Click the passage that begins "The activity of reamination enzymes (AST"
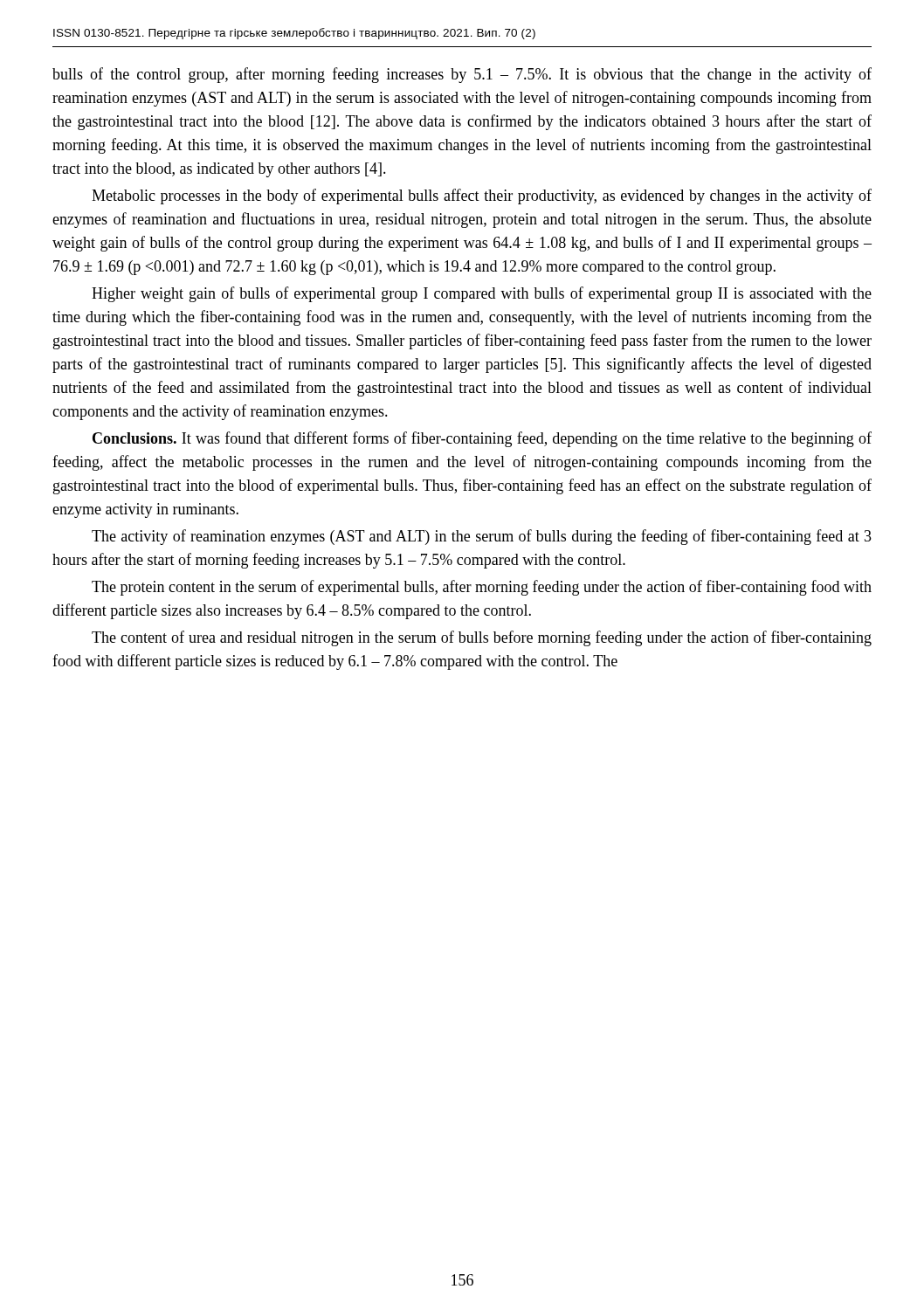924x1310 pixels. [x=462, y=548]
